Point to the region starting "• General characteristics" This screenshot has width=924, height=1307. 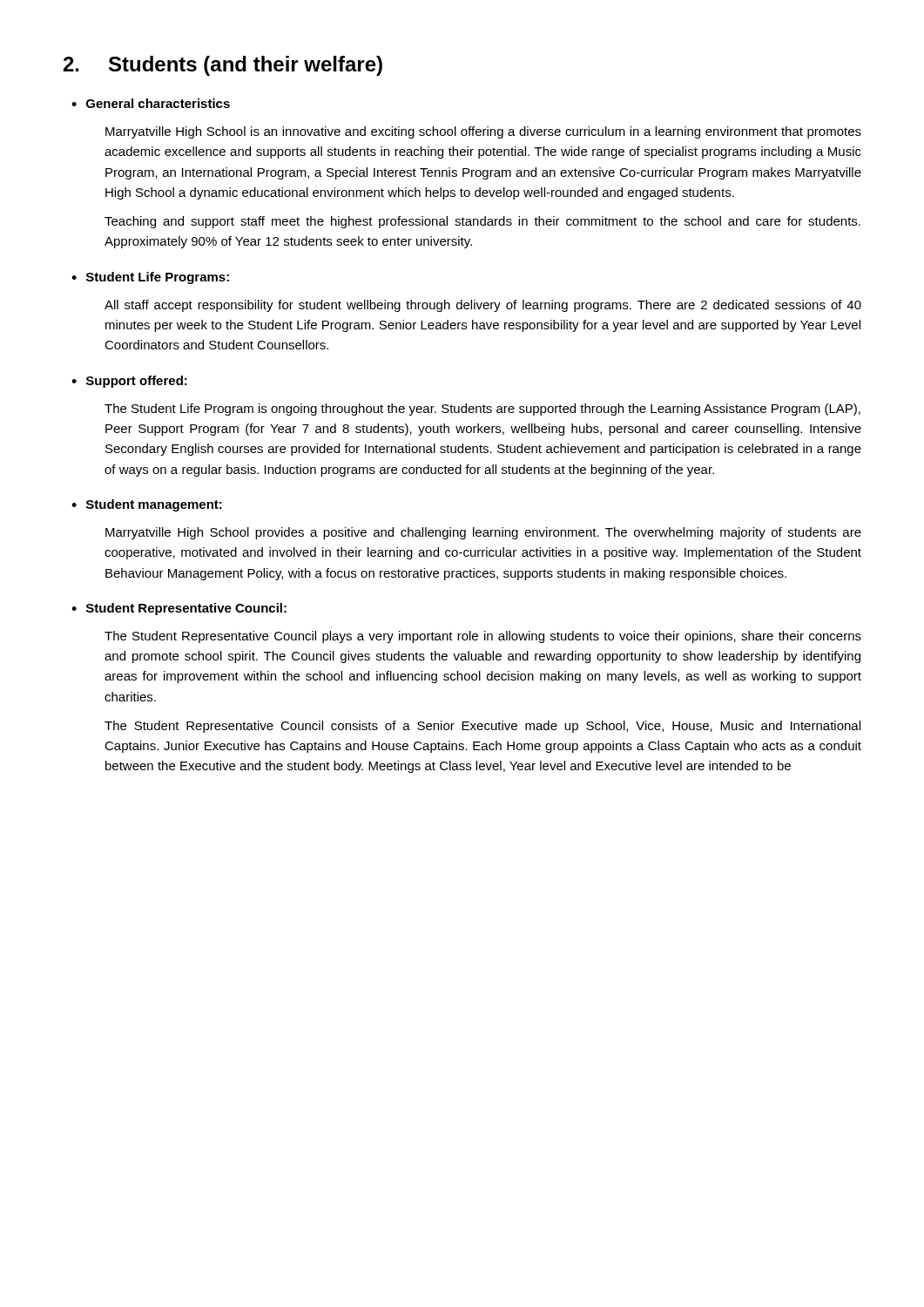pyautogui.click(x=151, y=105)
